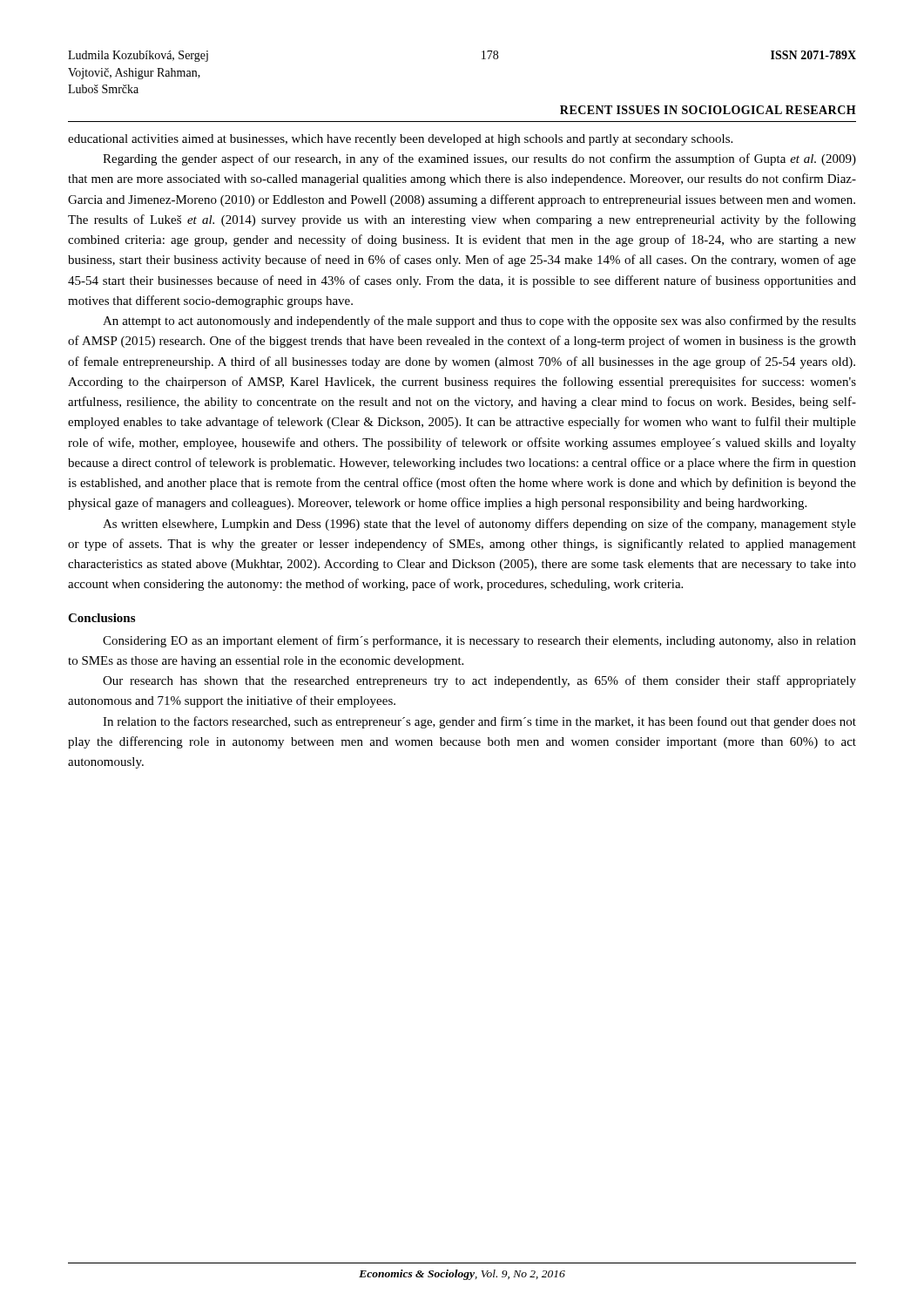The width and height of the screenshot is (924, 1307).
Task: Select the text block that says "As written elsewhere, Lumpkin and Dess (1996)"
Action: 462,554
